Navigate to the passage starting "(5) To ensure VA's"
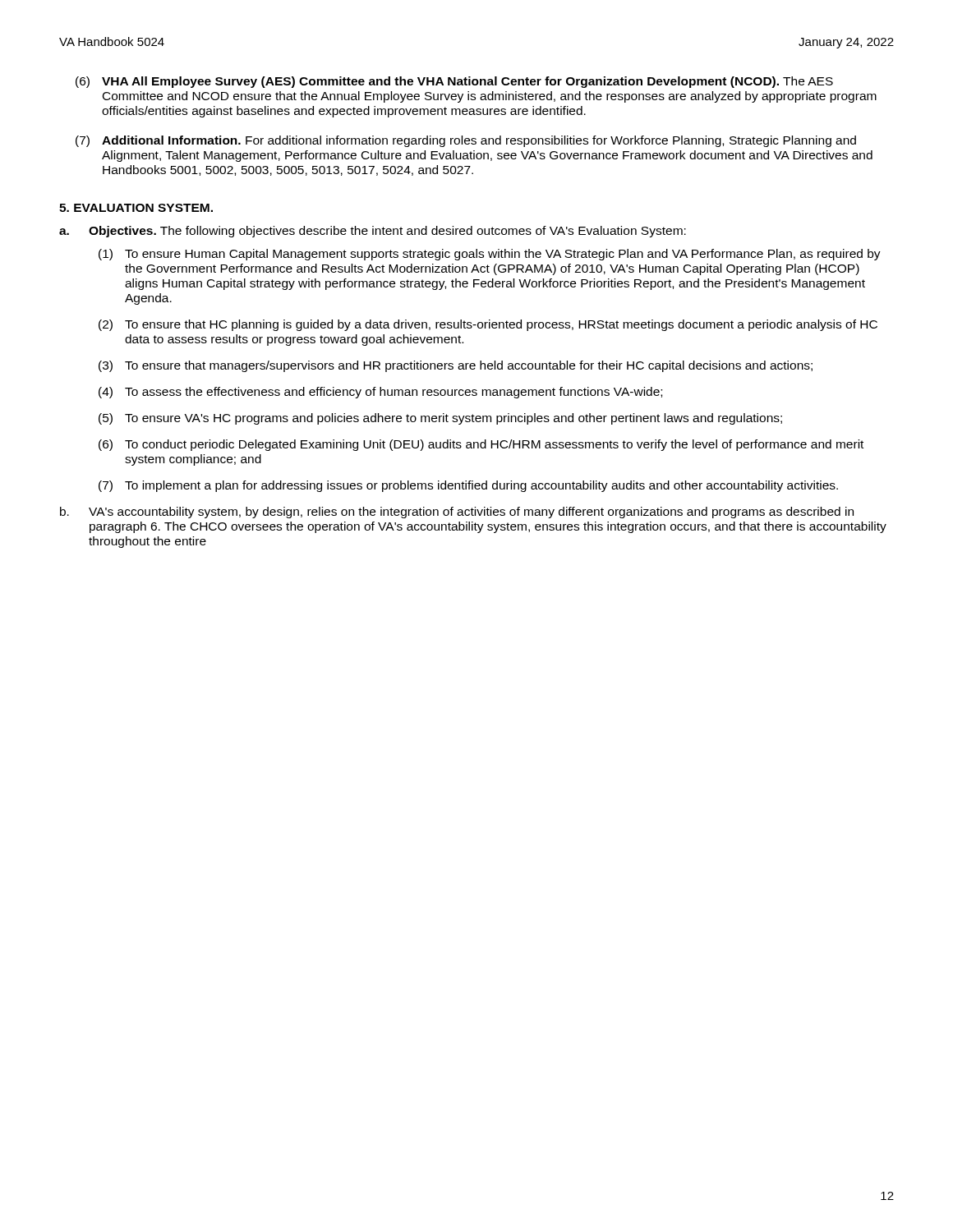The image size is (953, 1232). tap(491, 418)
